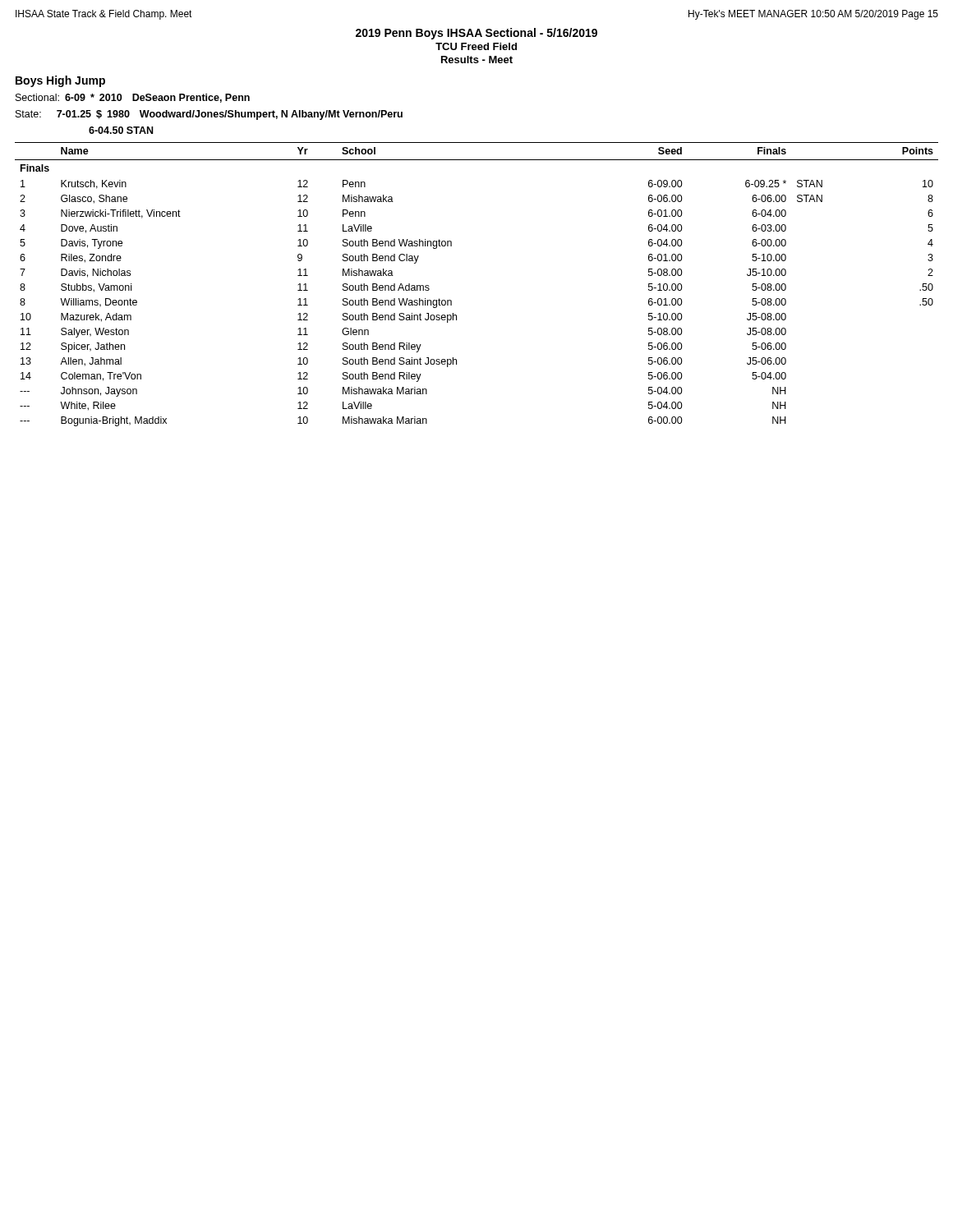
Task: Click on the text block that reads "Sectional:6-09*2010DeSeaon Prentice, Penn State:7-01.25$1980Woodward/Jones/Shumpert, N Albany/Mt"
Action: point(133,98)
